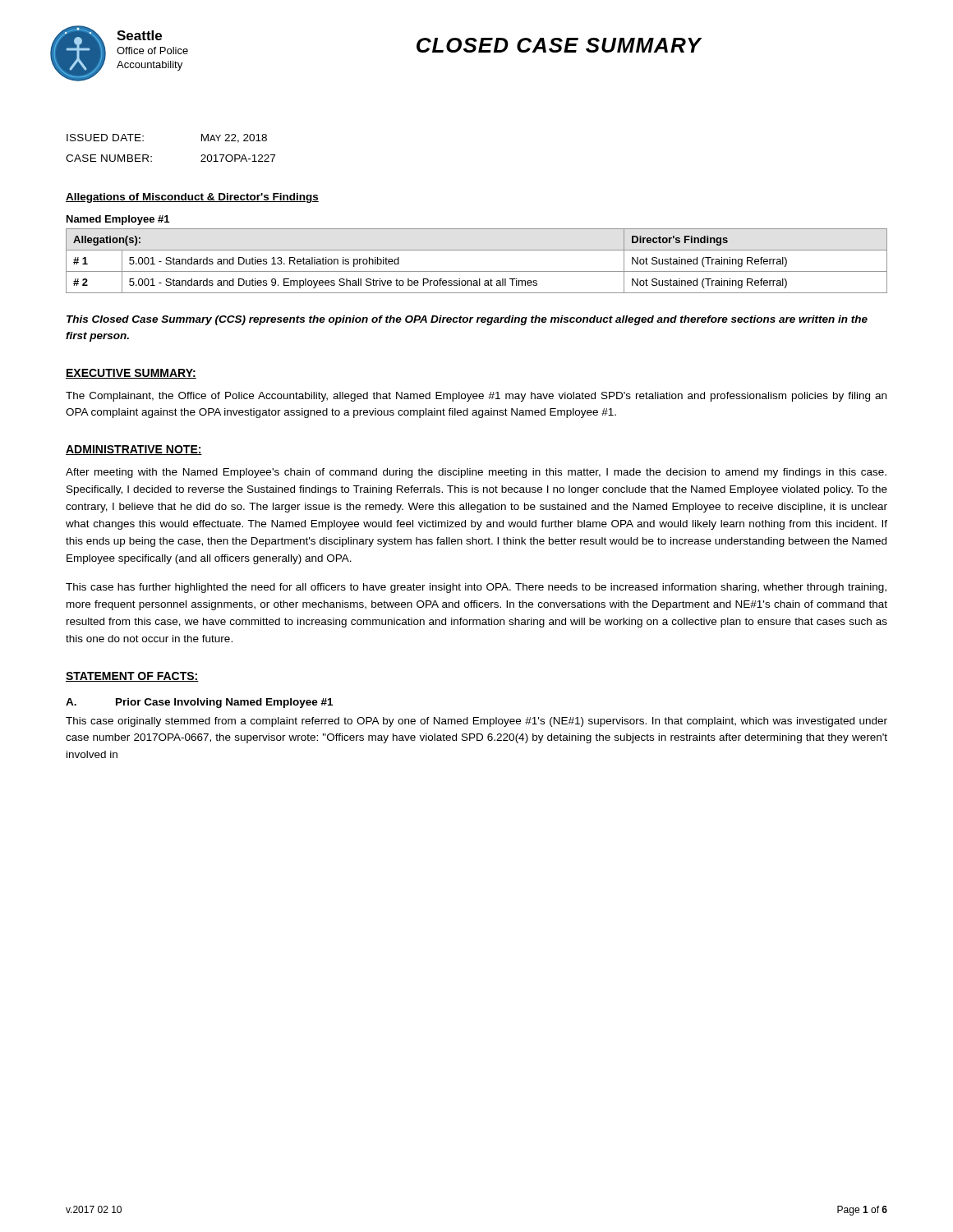Find the block starting "Allegations of Misconduct & Director's Findings"
The image size is (953, 1232).
192,197
